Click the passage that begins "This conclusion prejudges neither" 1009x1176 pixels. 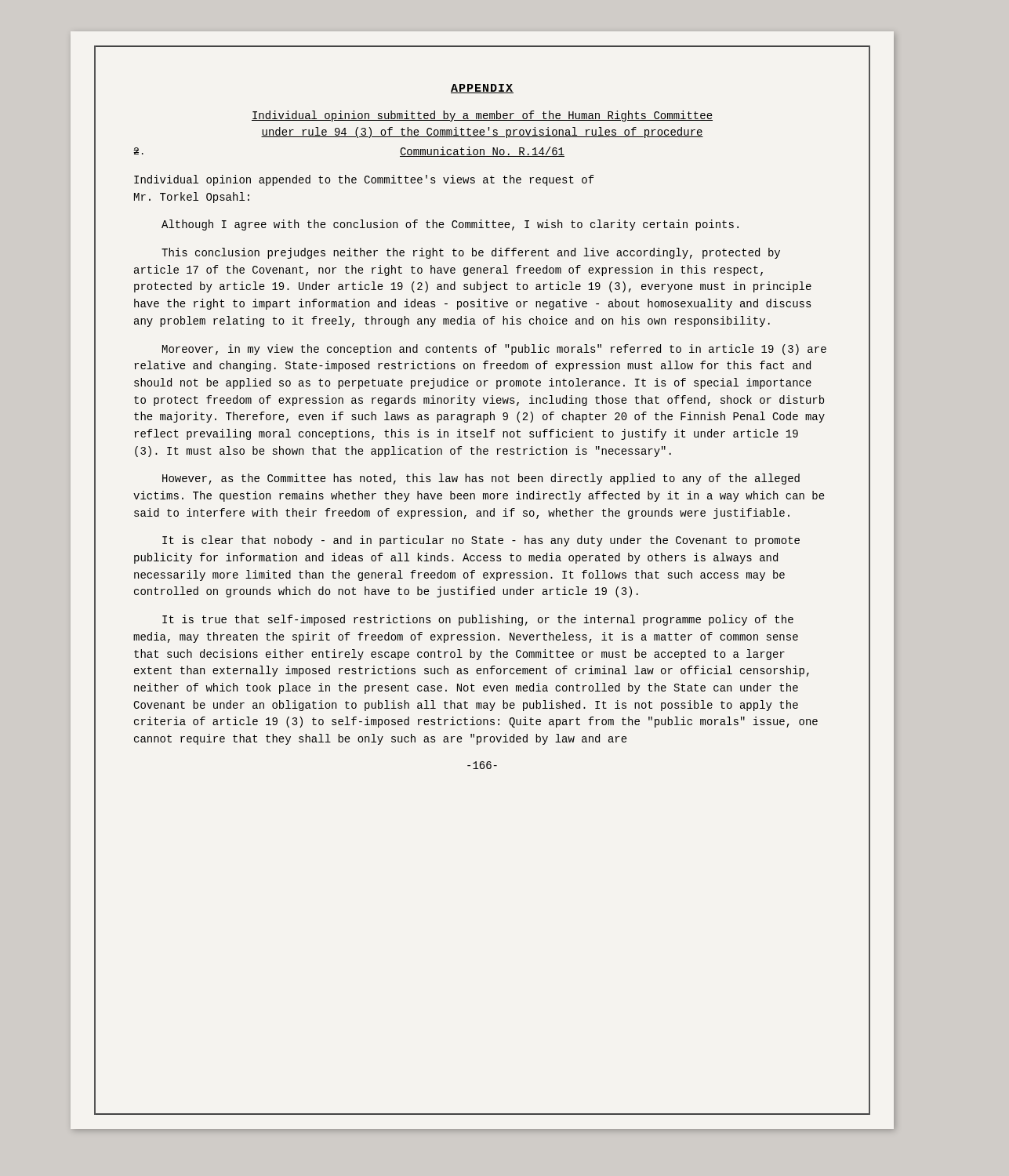[473, 287]
